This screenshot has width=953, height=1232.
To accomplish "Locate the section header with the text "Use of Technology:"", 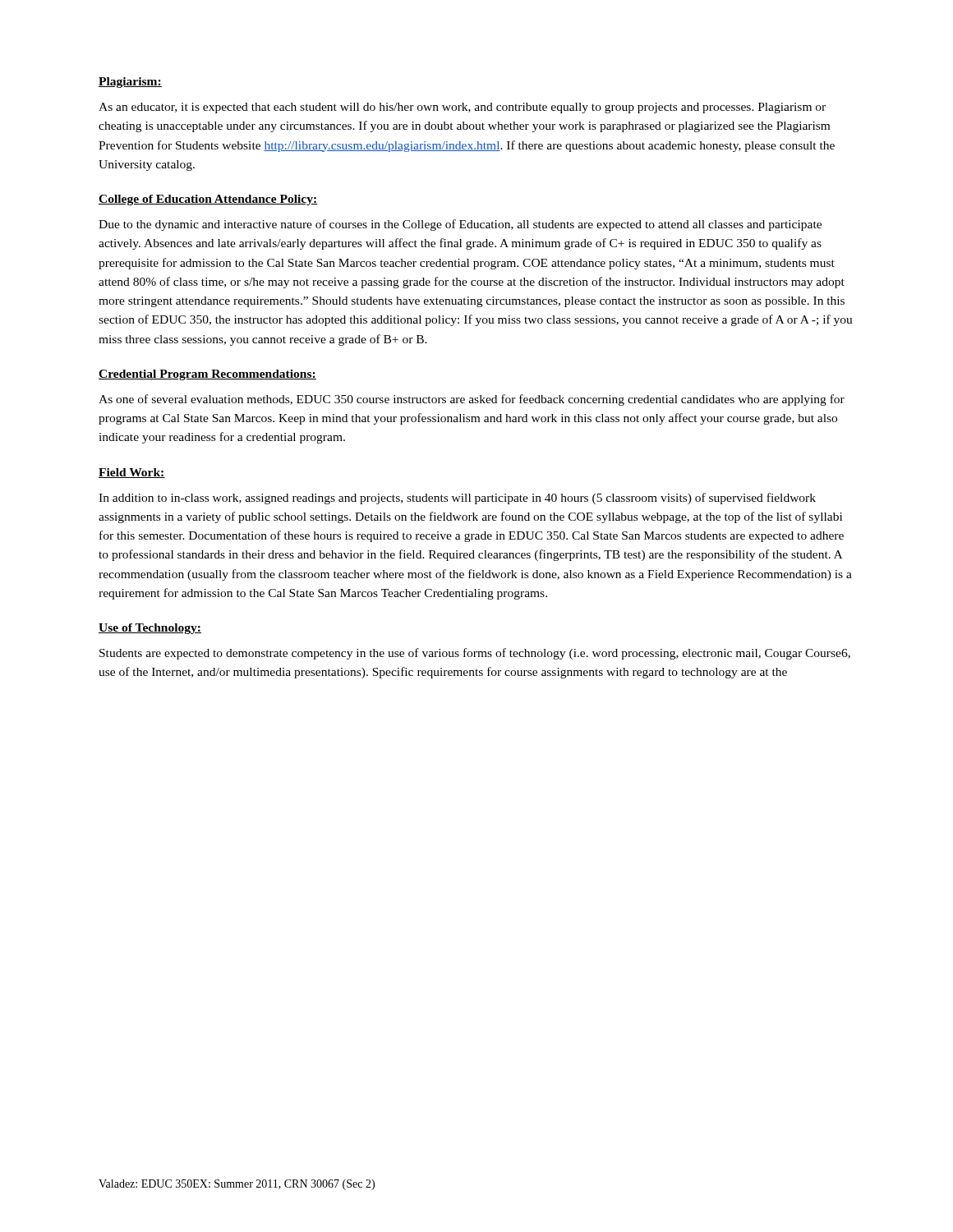I will [150, 627].
